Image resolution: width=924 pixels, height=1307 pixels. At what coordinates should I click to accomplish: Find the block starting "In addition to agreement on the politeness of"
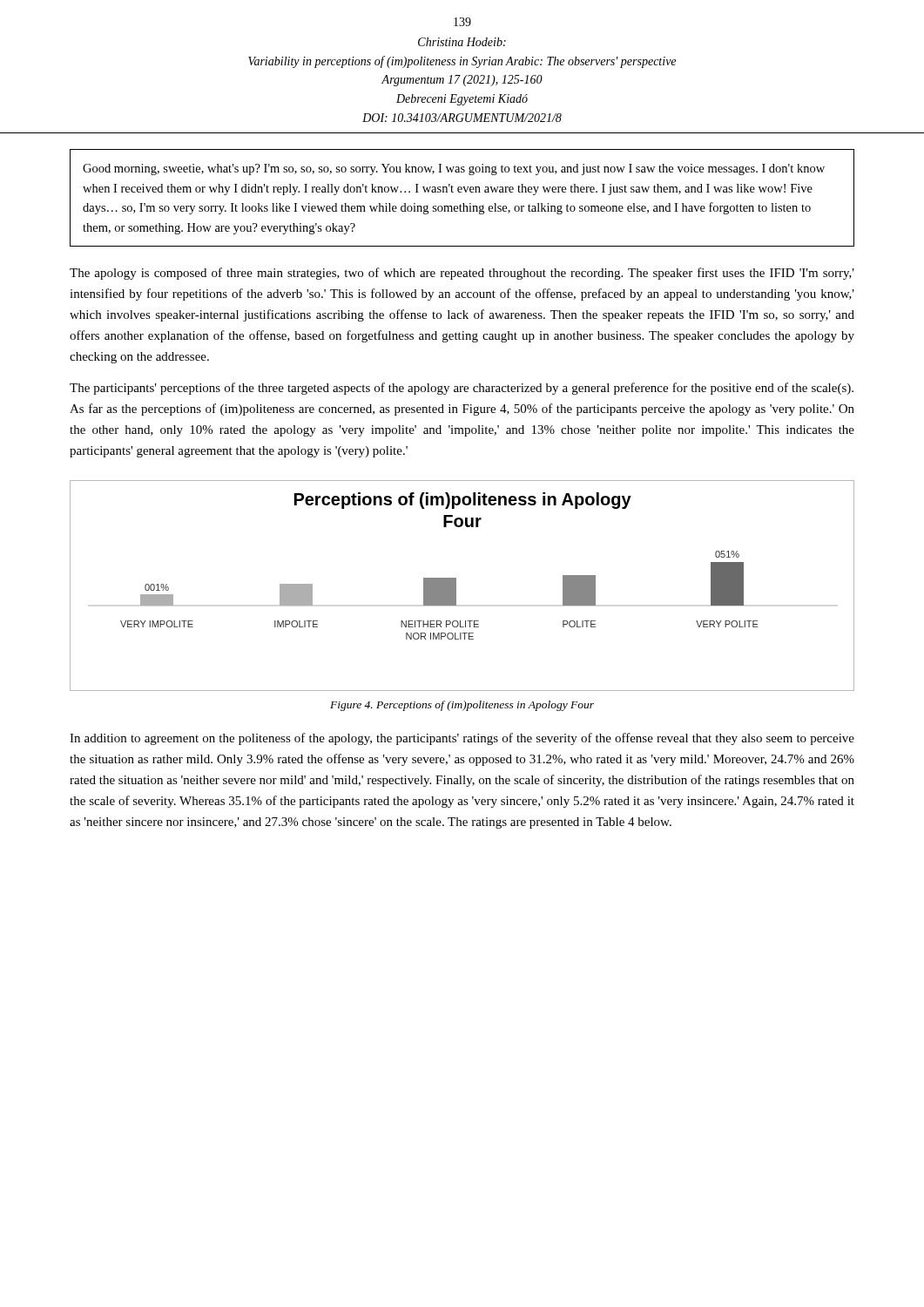(x=462, y=780)
